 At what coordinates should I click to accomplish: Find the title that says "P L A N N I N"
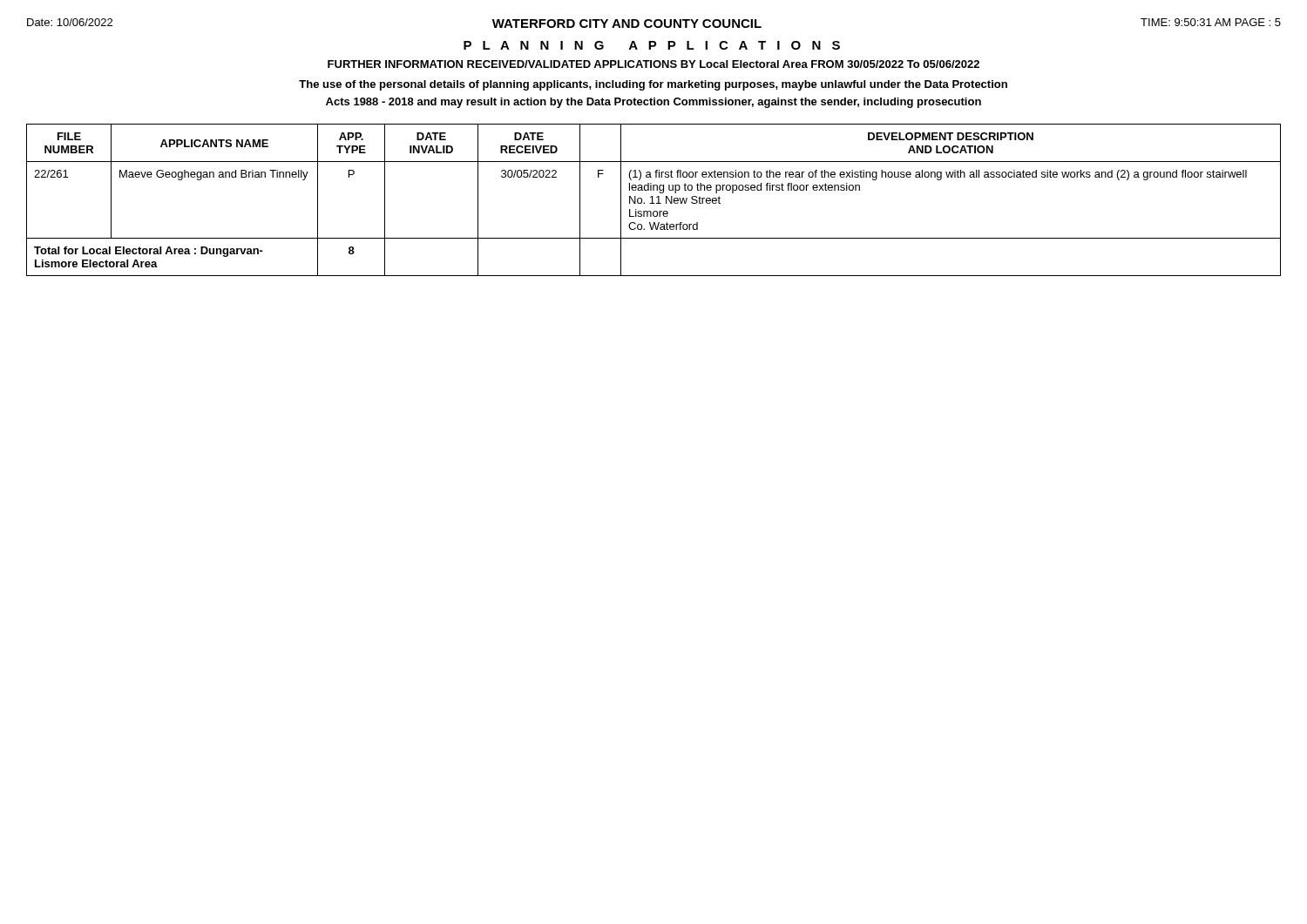point(654,45)
